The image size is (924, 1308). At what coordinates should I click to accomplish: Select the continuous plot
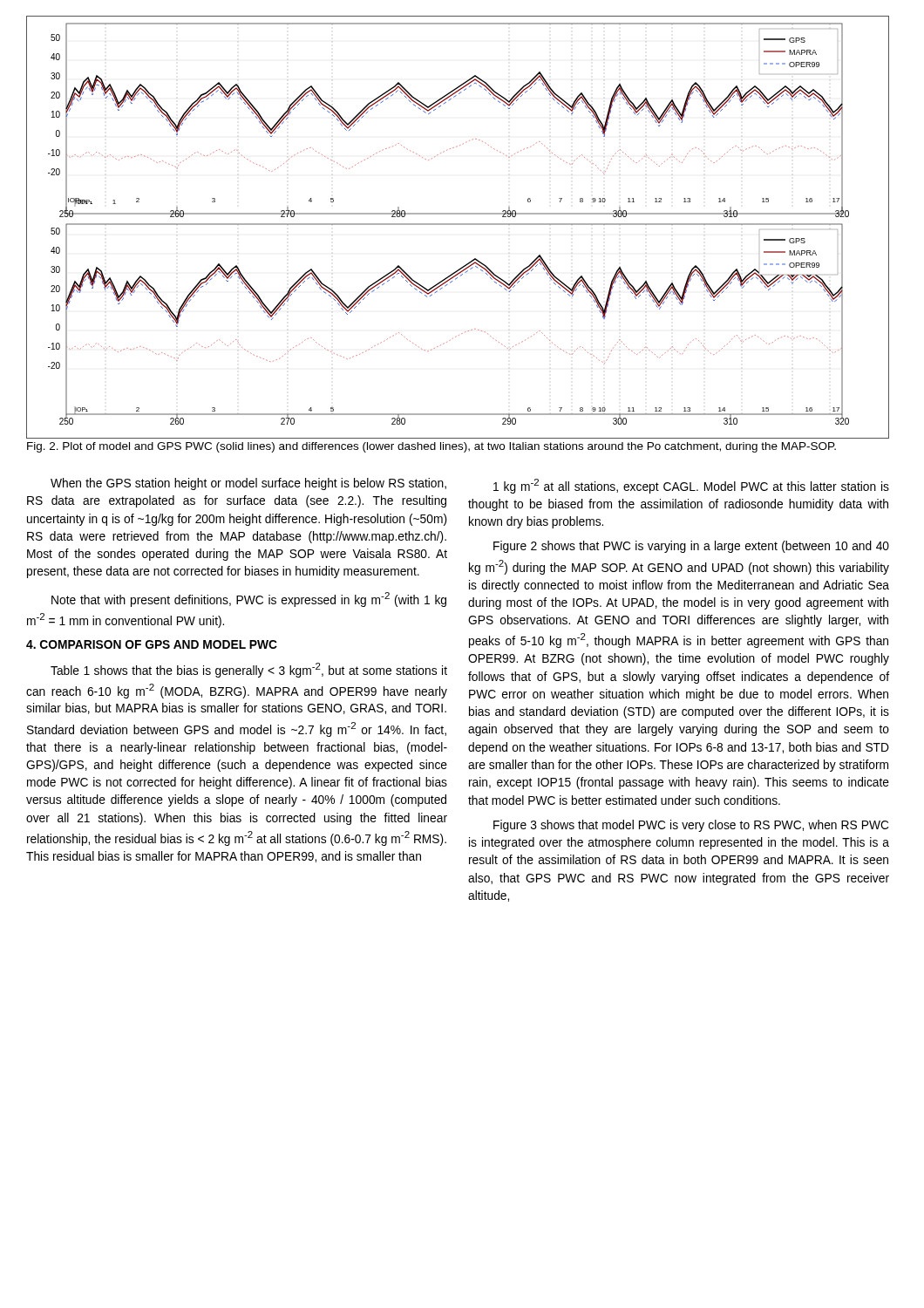[458, 227]
